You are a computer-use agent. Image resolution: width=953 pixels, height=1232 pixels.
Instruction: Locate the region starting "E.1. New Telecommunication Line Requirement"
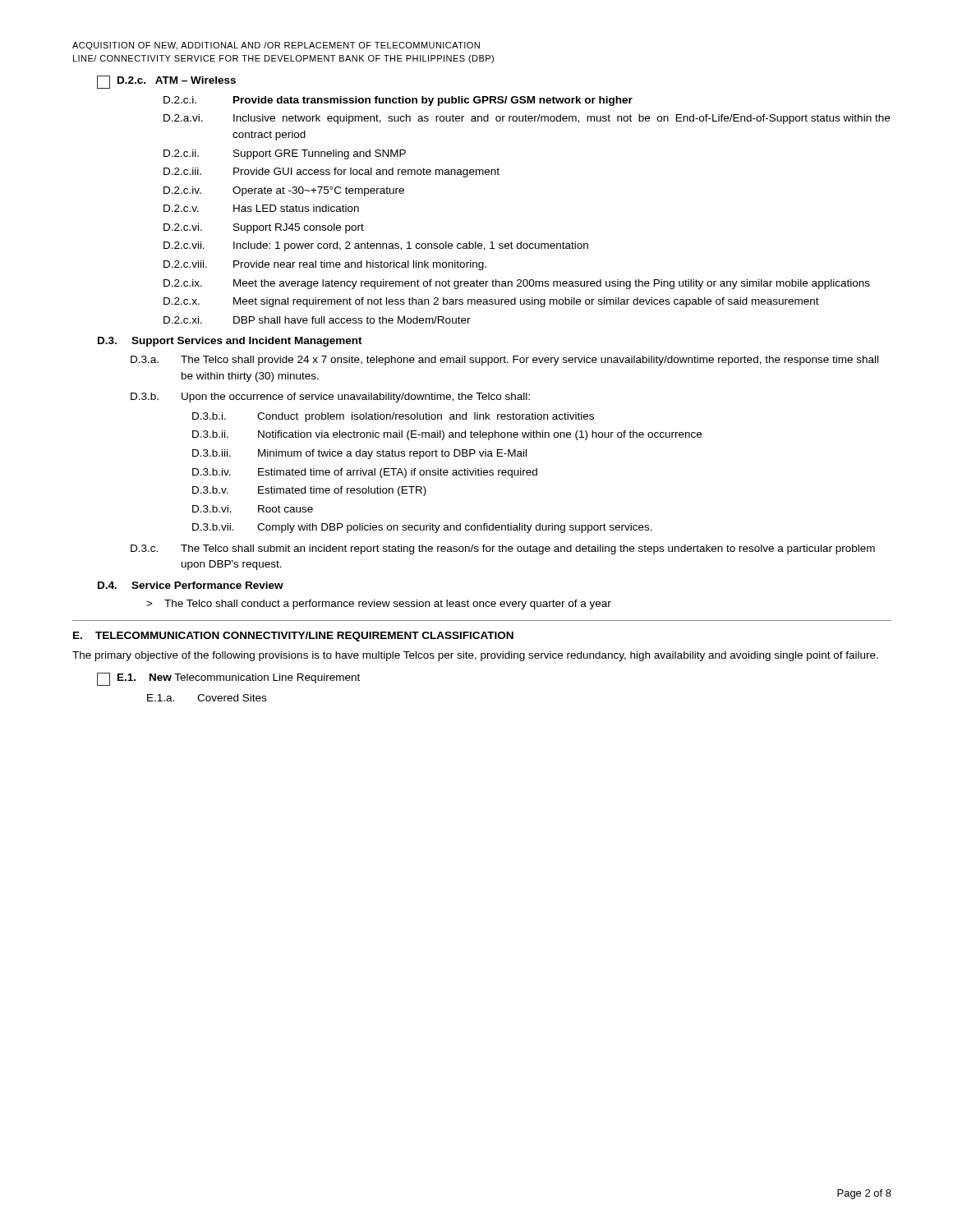[x=228, y=678]
